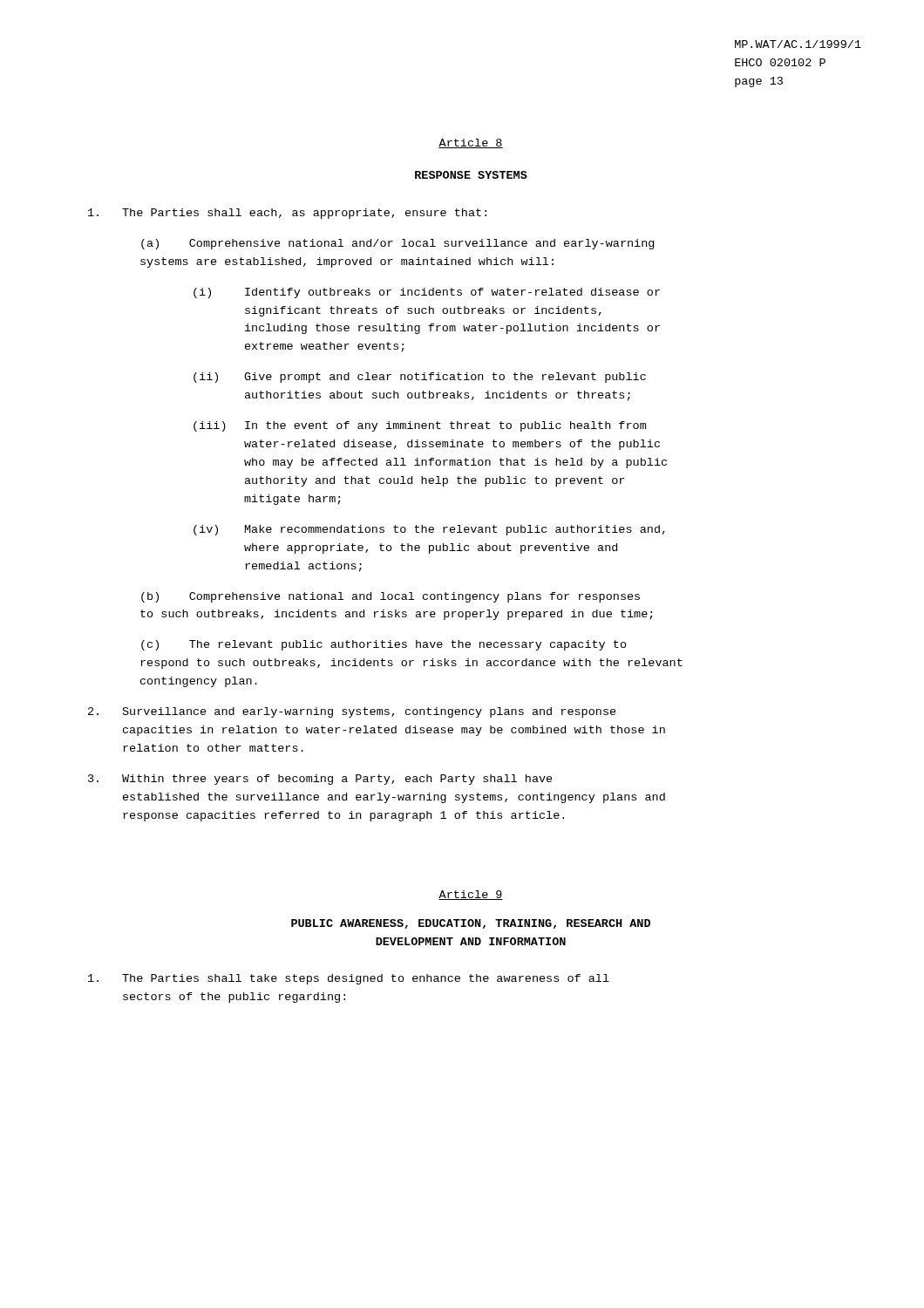Locate the text block that reads "The Parties shall take steps designed to enhance"
This screenshot has width=924, height=1308.
tap(471, 989)
